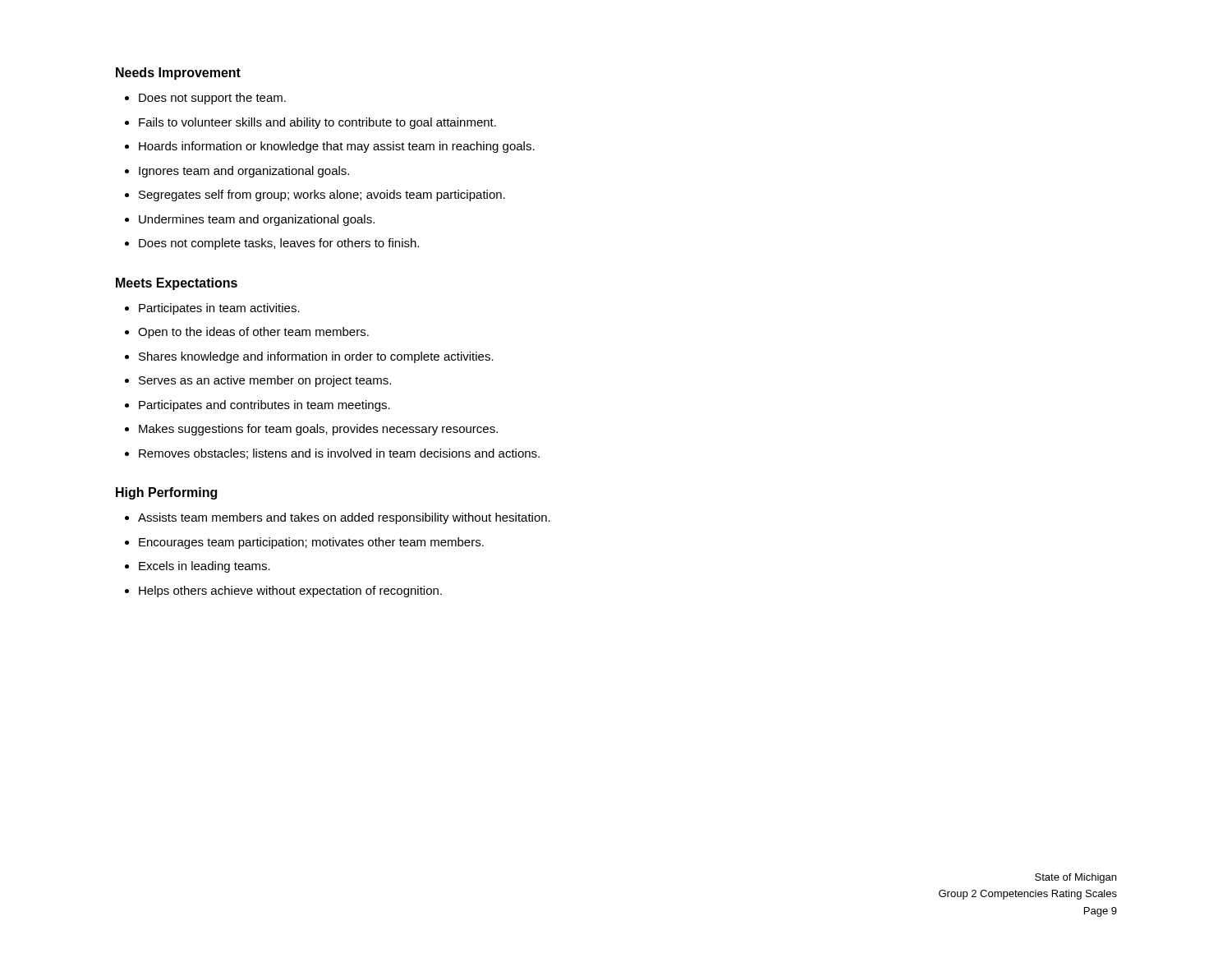Find the list item that reads "Open to the ideas of other team"
Image resolution: width=1232 pixels, height=953 pixels.
point(254,332)
